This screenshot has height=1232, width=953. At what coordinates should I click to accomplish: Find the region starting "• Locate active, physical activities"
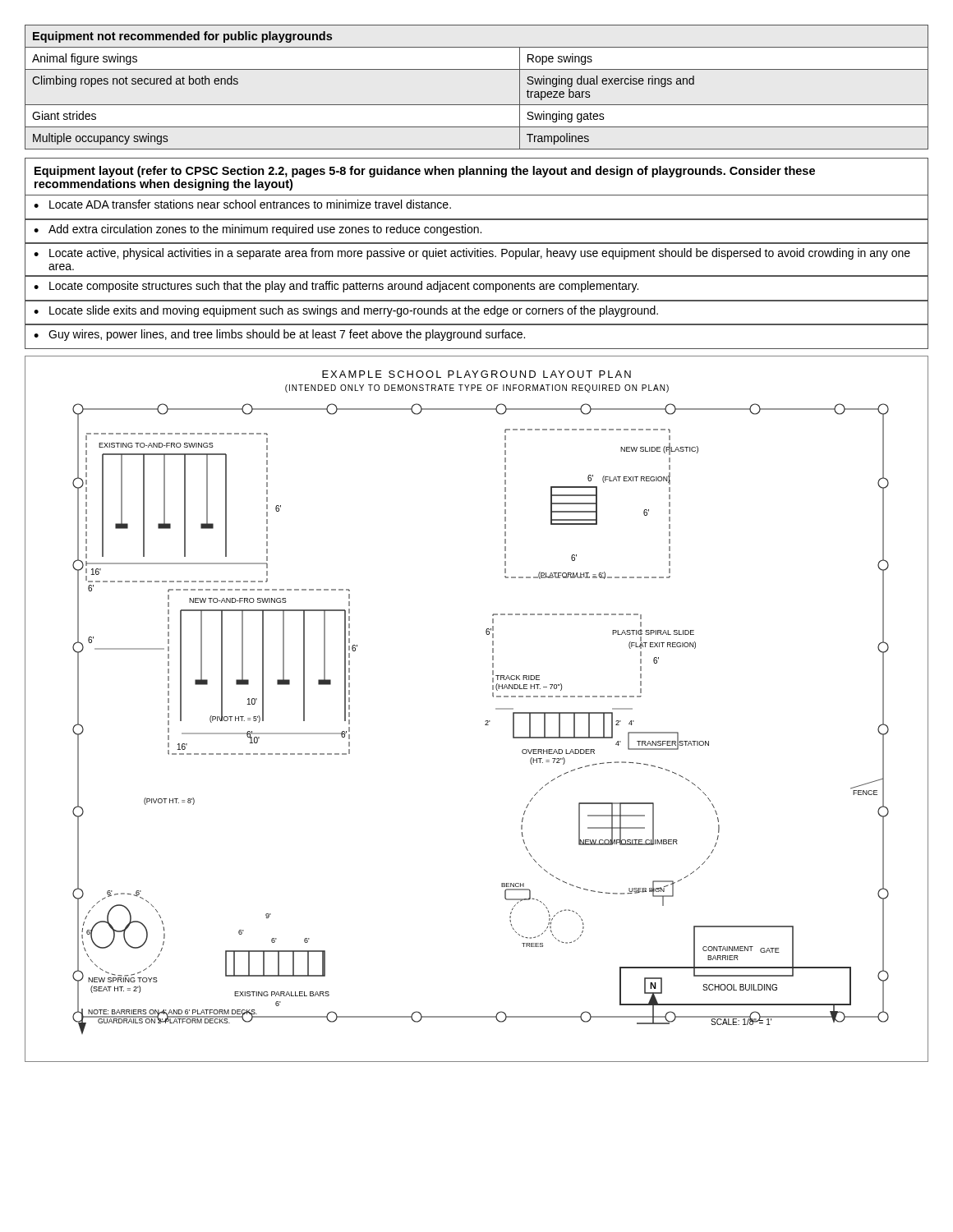[x=476, y=260]
